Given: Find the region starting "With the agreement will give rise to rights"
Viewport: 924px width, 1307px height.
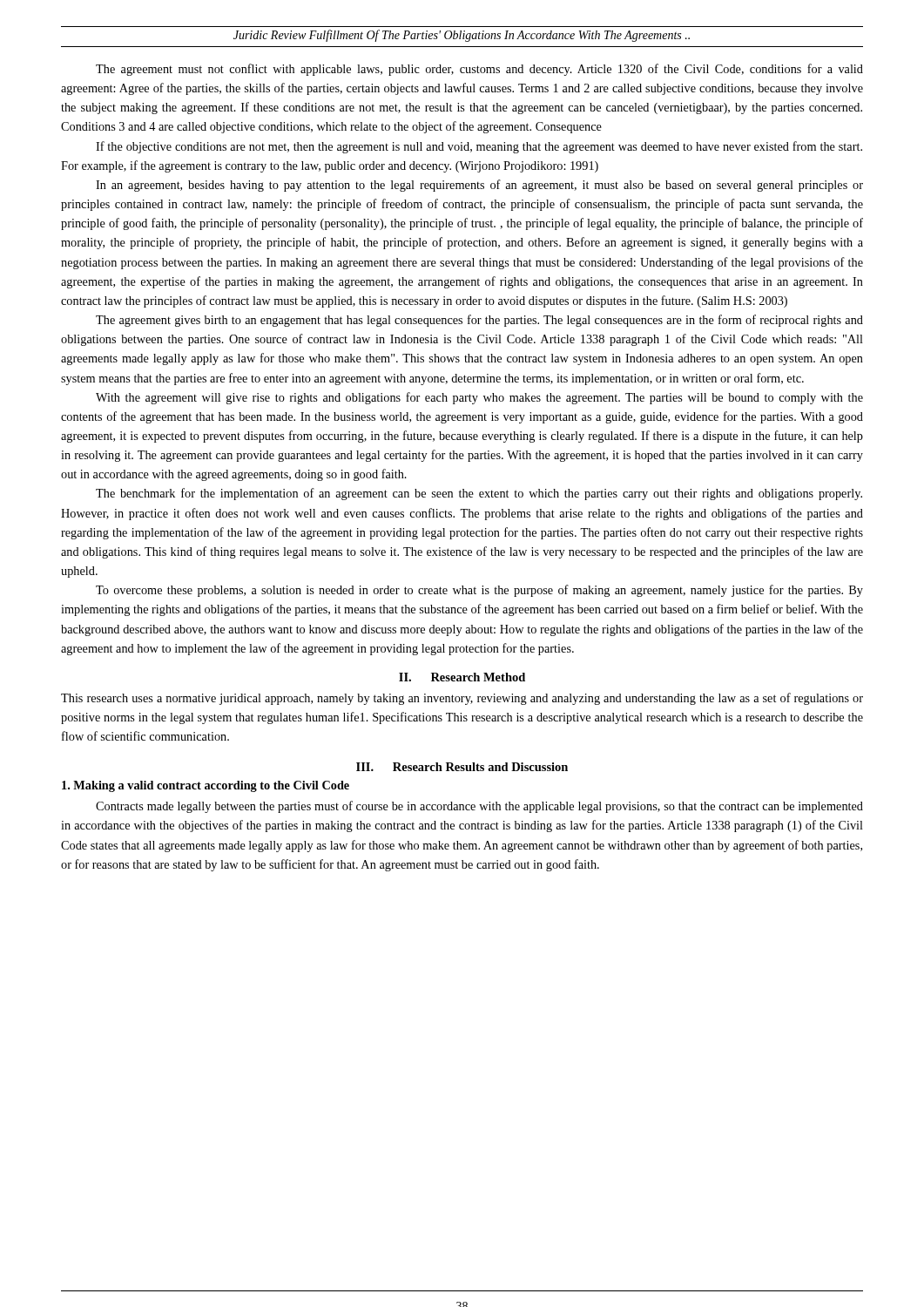Looking at the screenshot, I should 462,436.
